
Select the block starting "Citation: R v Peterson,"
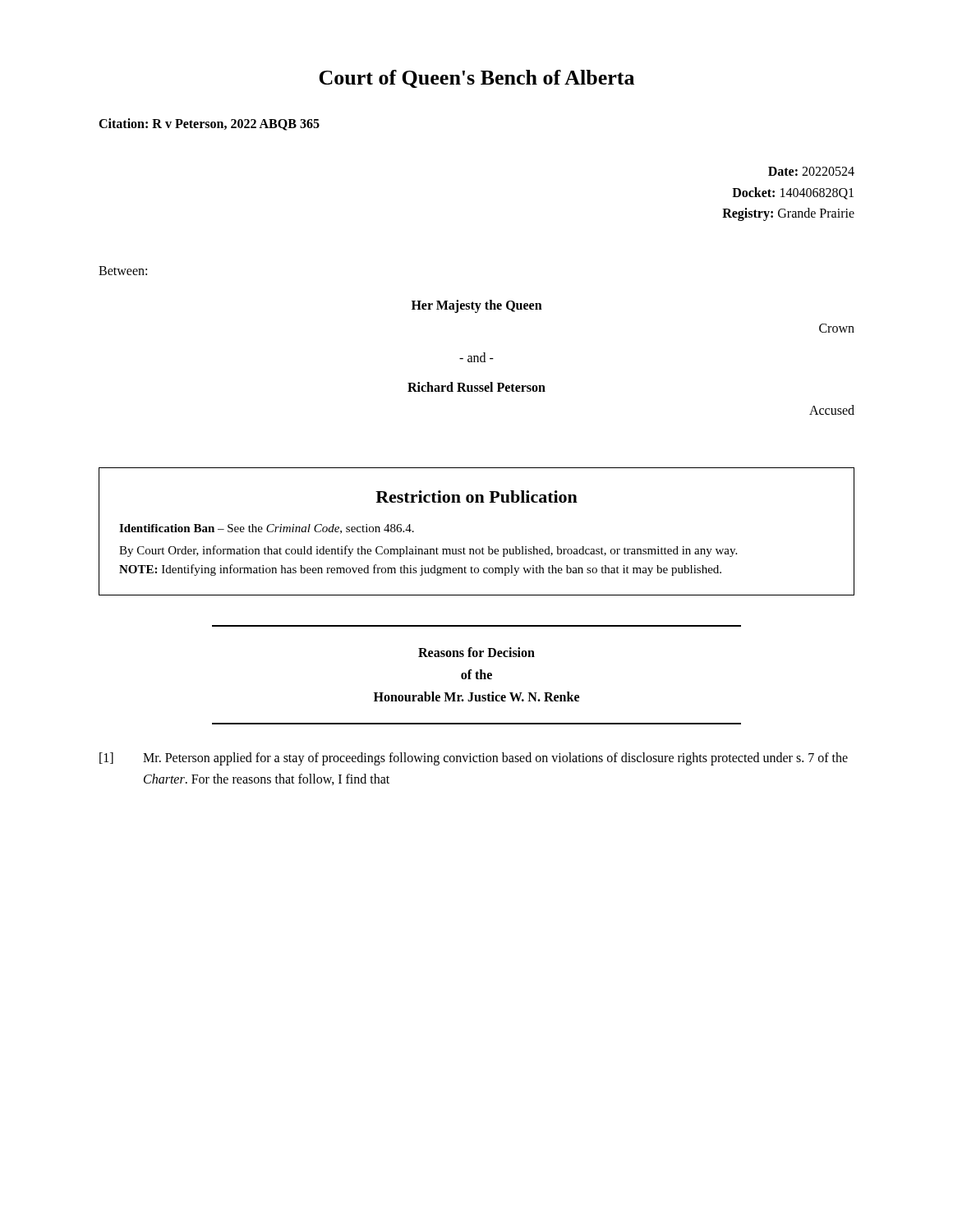point(209,124)
